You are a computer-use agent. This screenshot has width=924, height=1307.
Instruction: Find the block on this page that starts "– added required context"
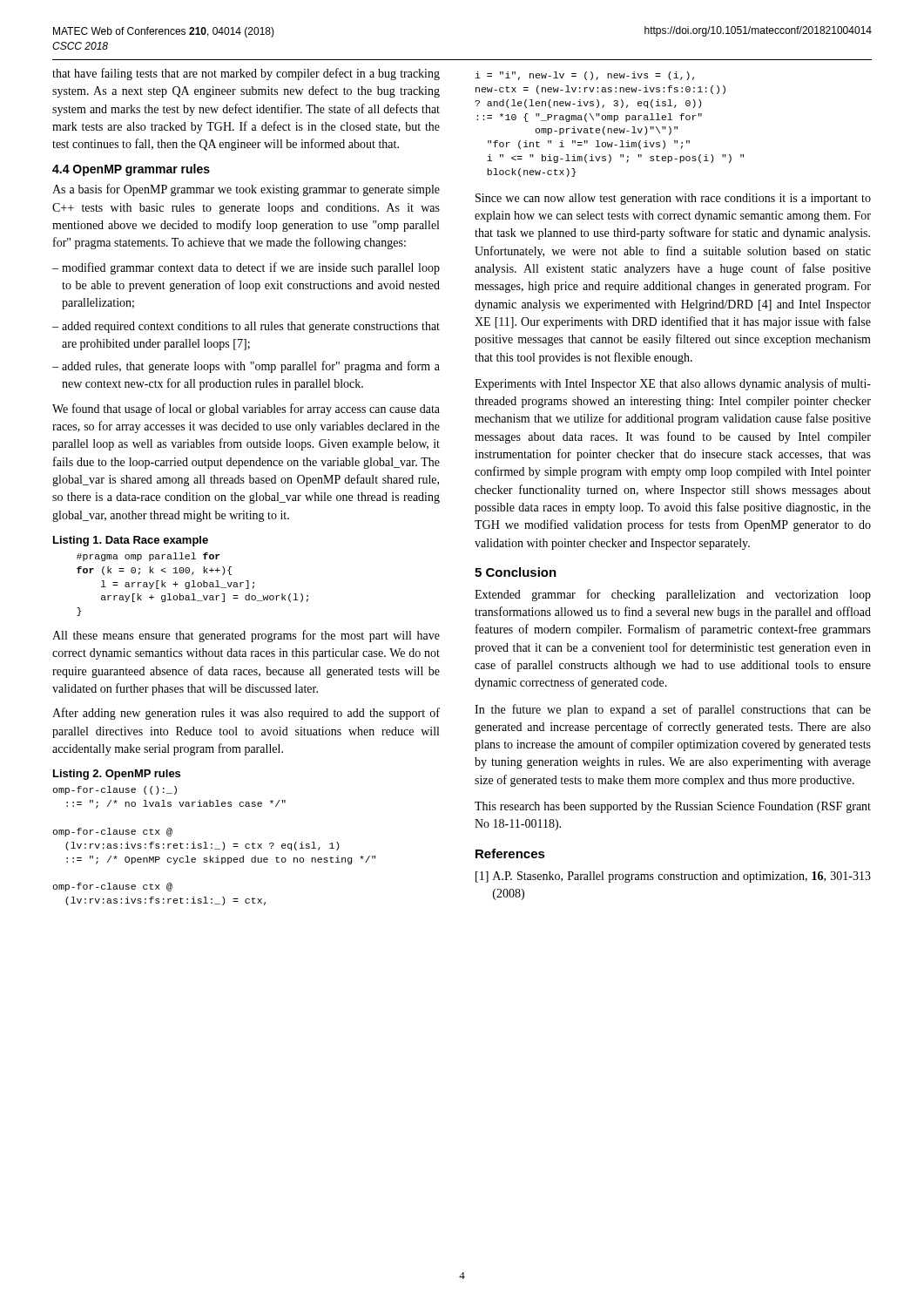click(x=246, y=335)
